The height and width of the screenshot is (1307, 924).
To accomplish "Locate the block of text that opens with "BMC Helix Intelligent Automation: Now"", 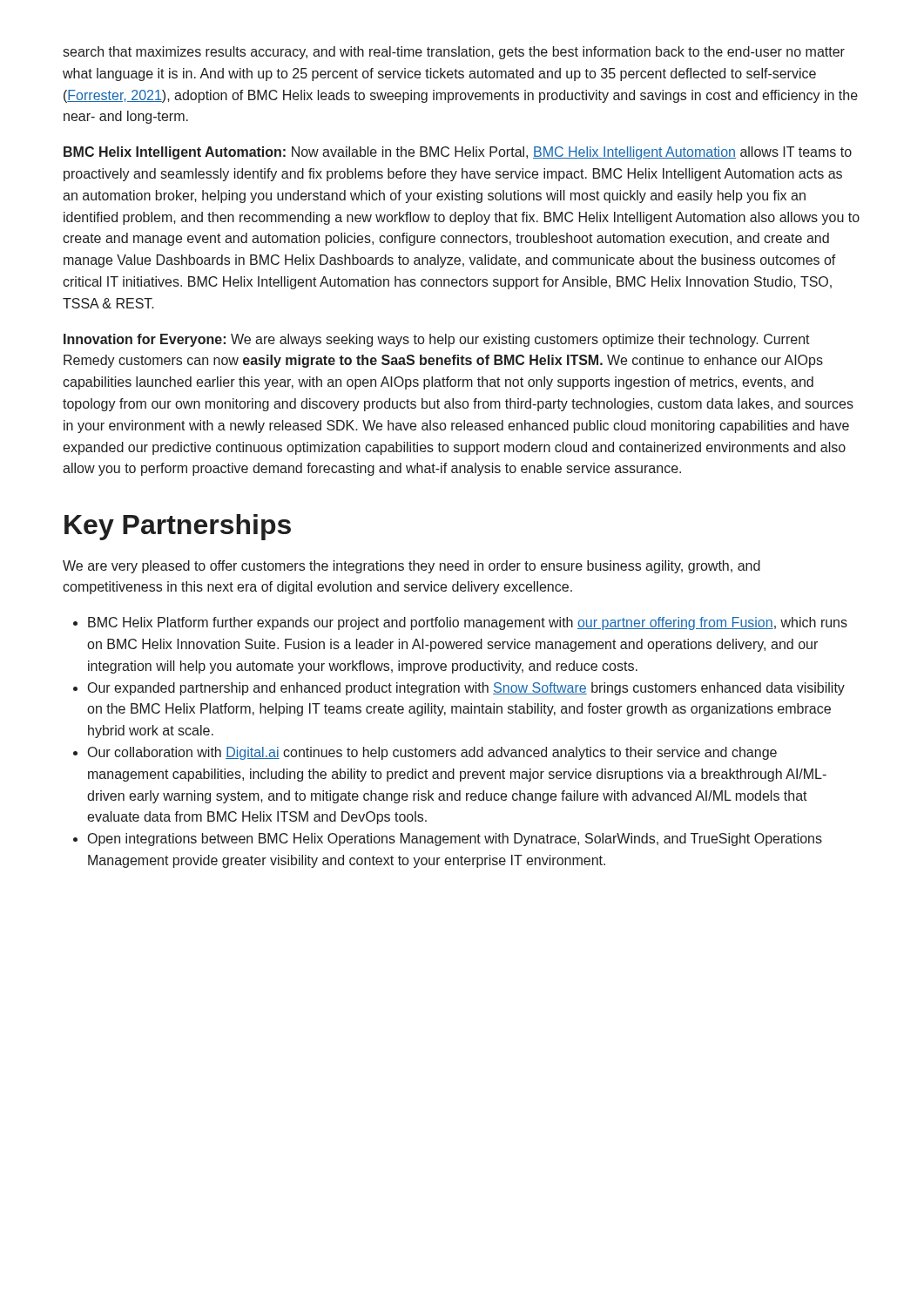I will tap(462, 229).
